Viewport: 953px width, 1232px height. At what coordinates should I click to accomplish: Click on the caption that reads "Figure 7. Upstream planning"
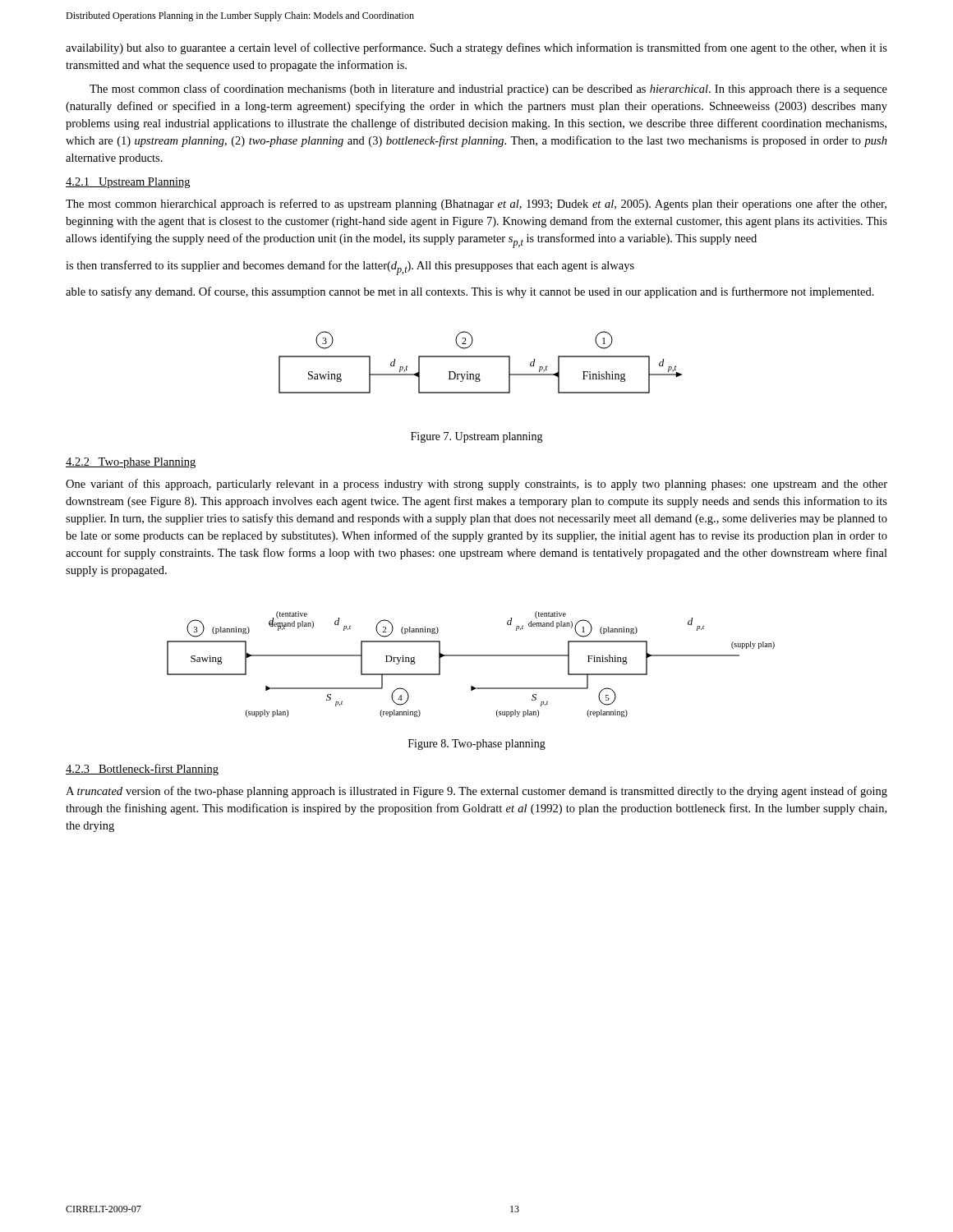tap(476, 436)
